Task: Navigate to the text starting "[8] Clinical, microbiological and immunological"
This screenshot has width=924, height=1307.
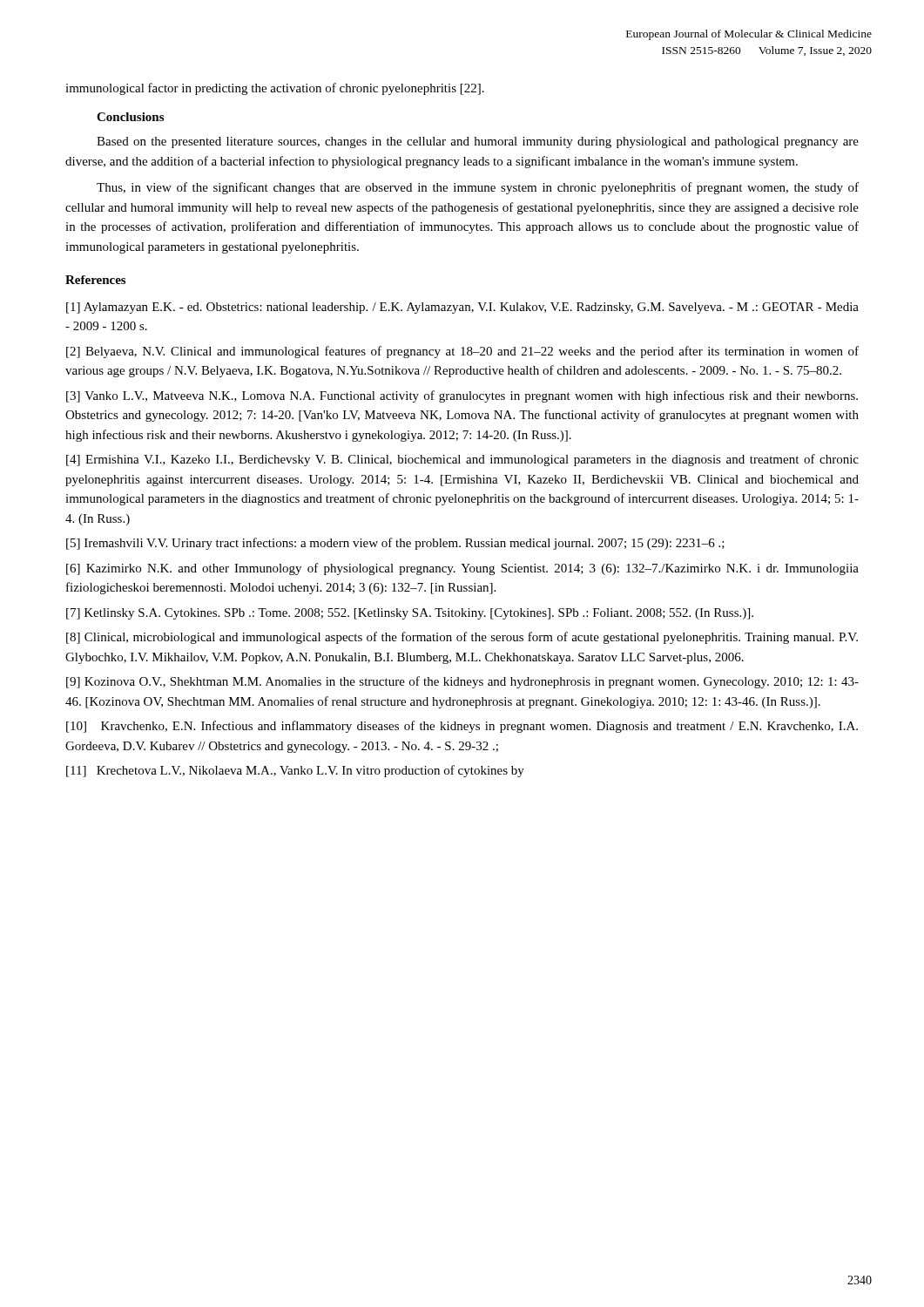Action: [x=462, y=647]
